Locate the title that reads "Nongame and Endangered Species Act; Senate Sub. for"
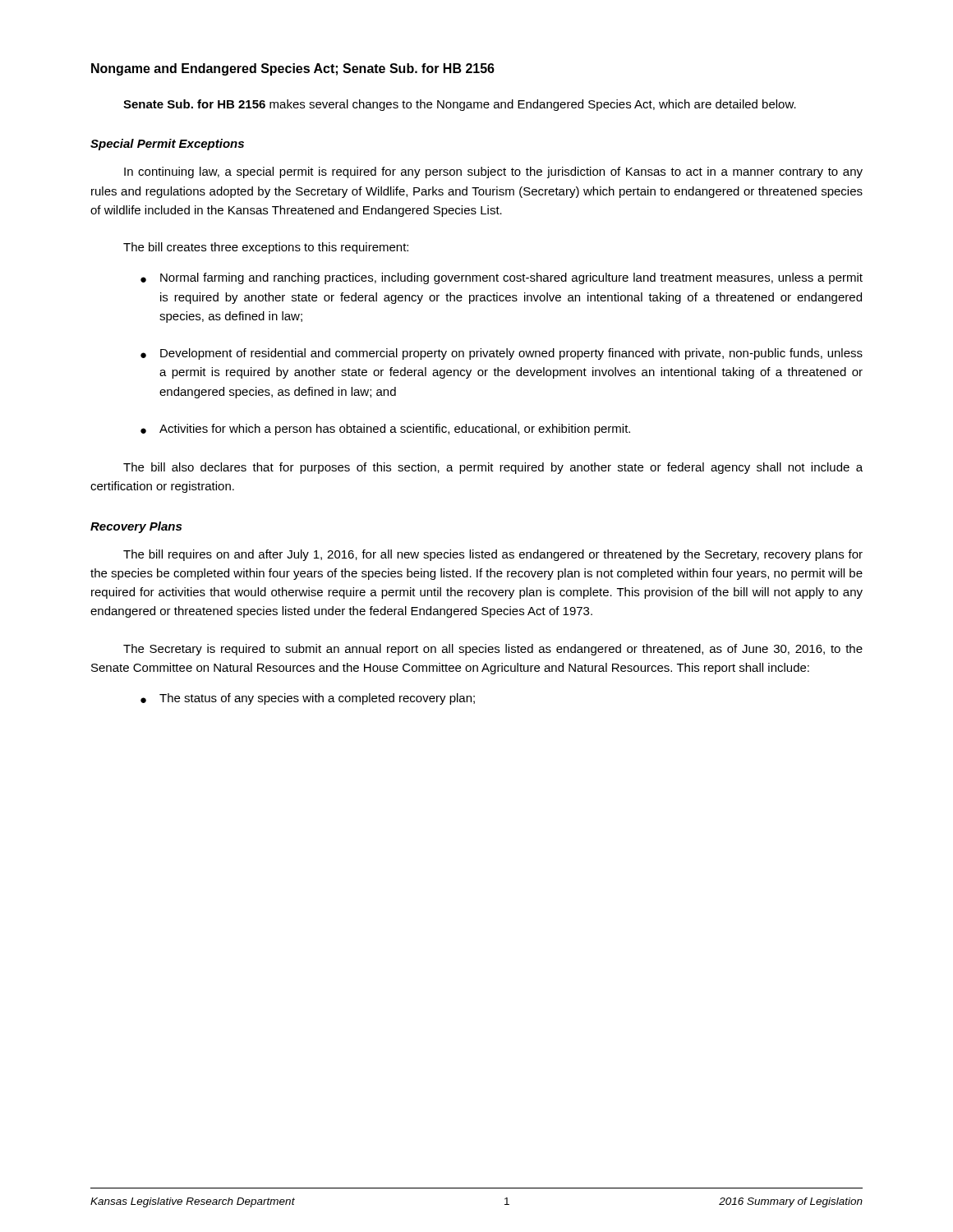 [292, 69]
